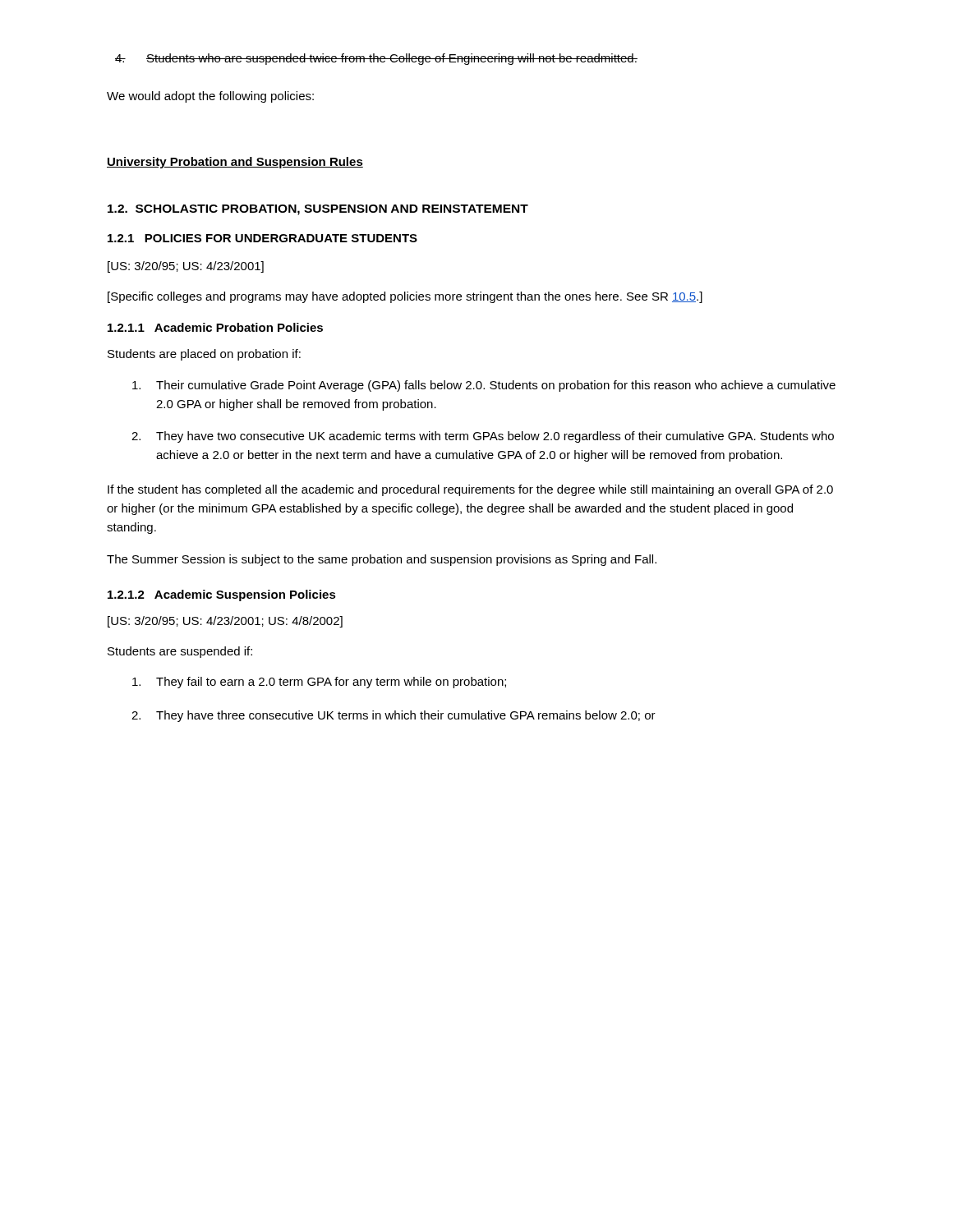Screen dimensions: 1232x953
Task: Navigate to the block starting "Students are placed on probation if:"
Action: 204,354
